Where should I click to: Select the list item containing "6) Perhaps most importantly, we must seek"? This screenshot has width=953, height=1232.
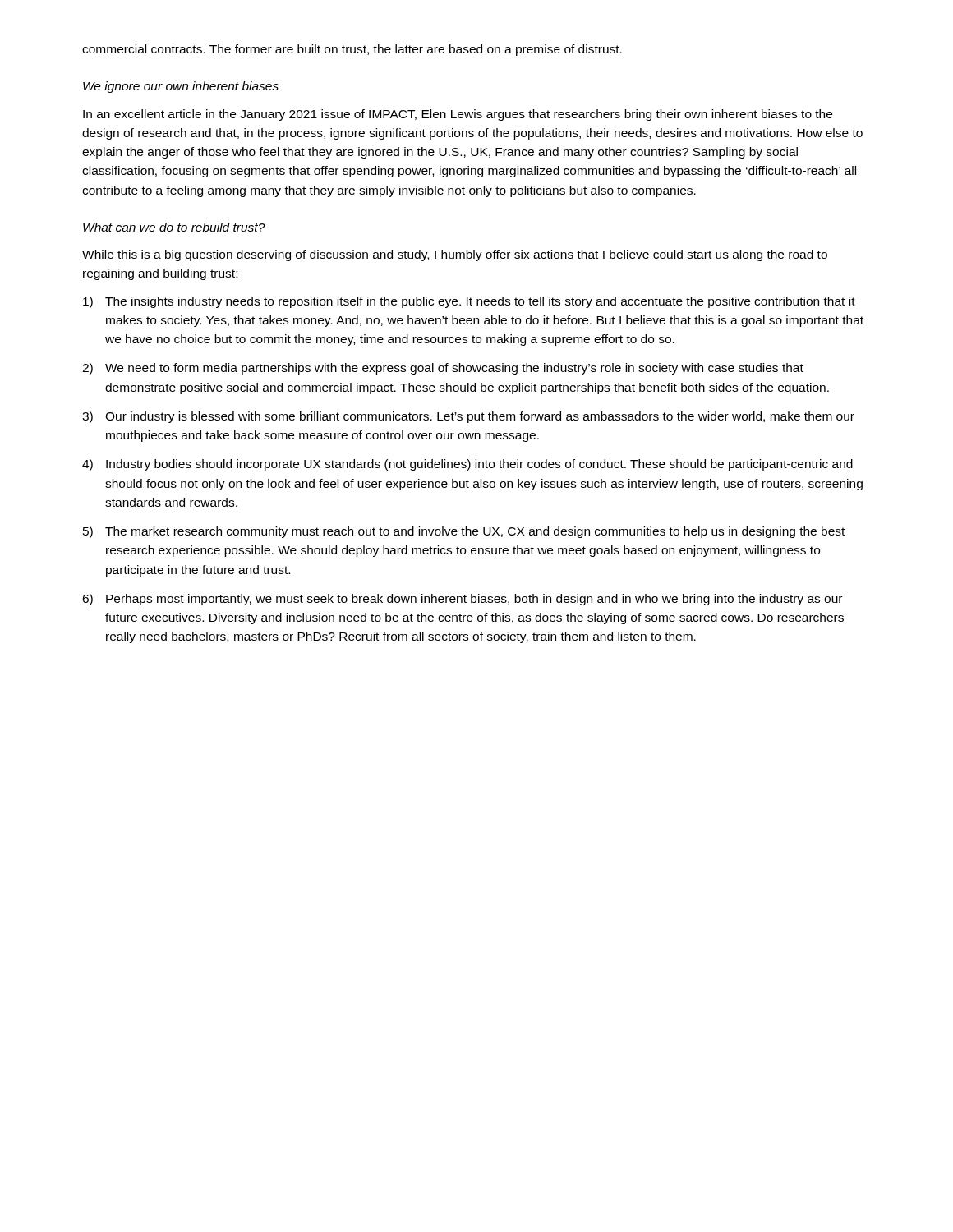tap(476, 617)
